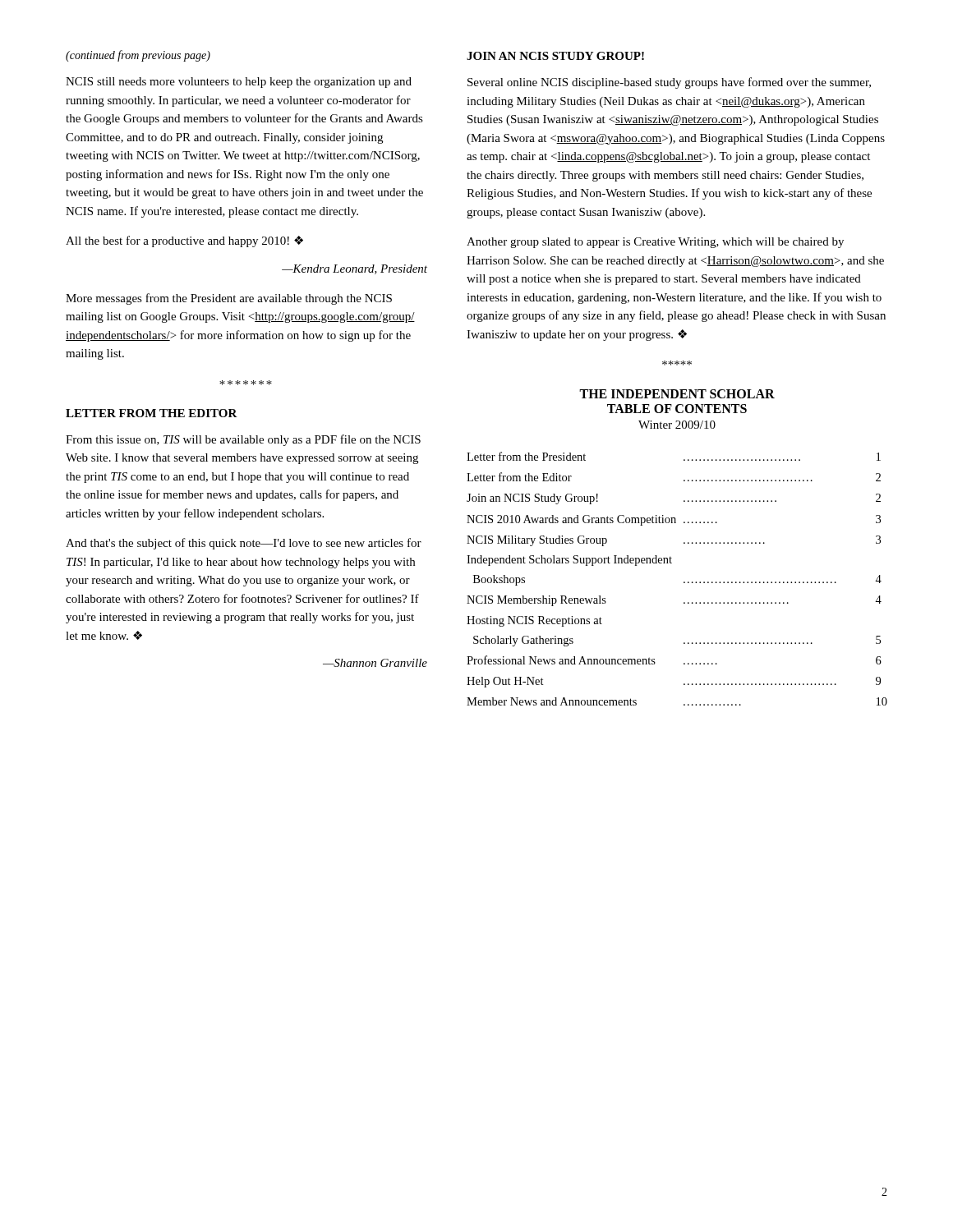This screenshot has width=953, height=1232.
Task: Select the text that reads "—Shannon Granville"
Action: pyautogui.click(x=375, y=663)
